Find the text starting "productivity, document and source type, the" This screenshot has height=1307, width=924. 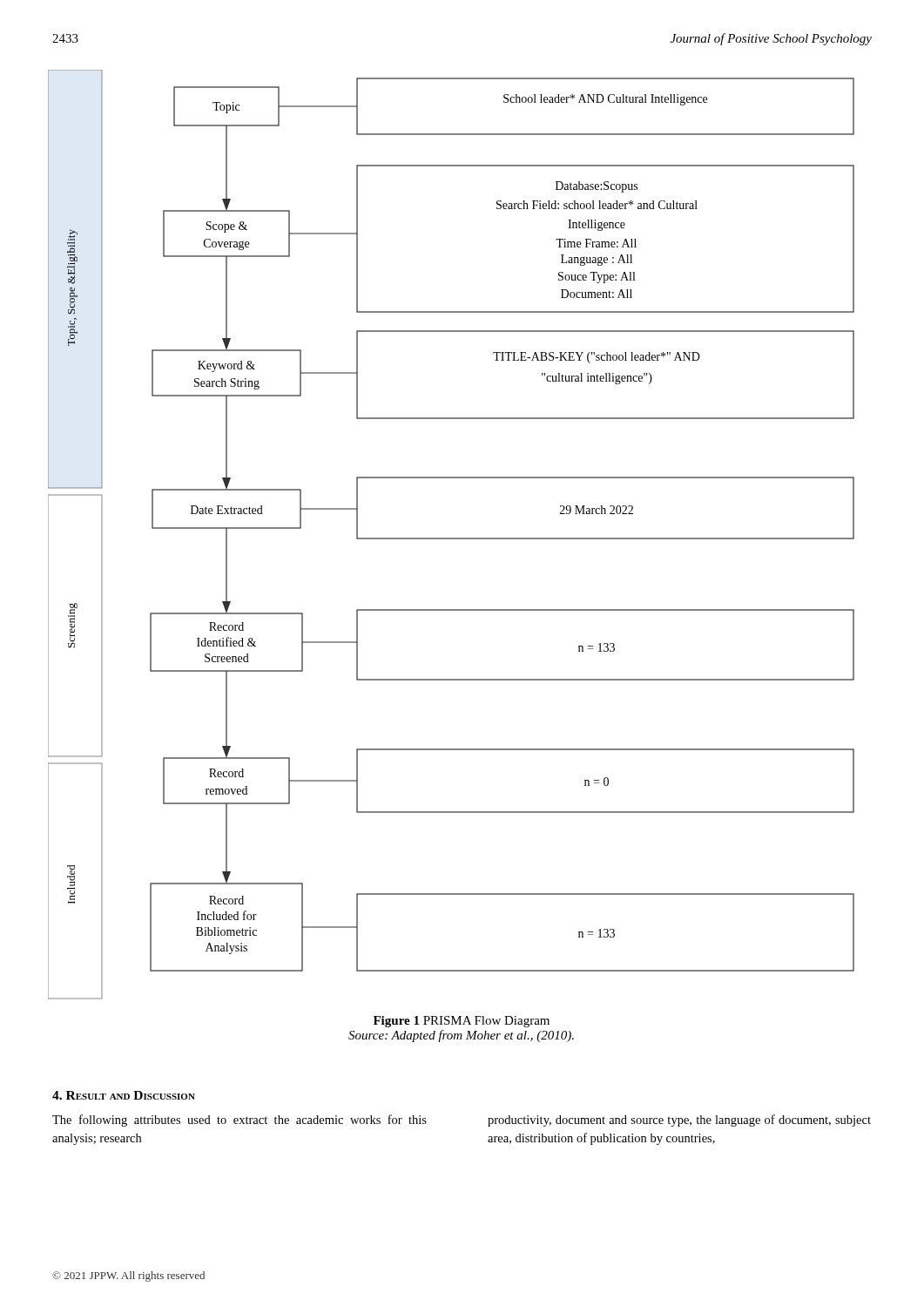679,1129
